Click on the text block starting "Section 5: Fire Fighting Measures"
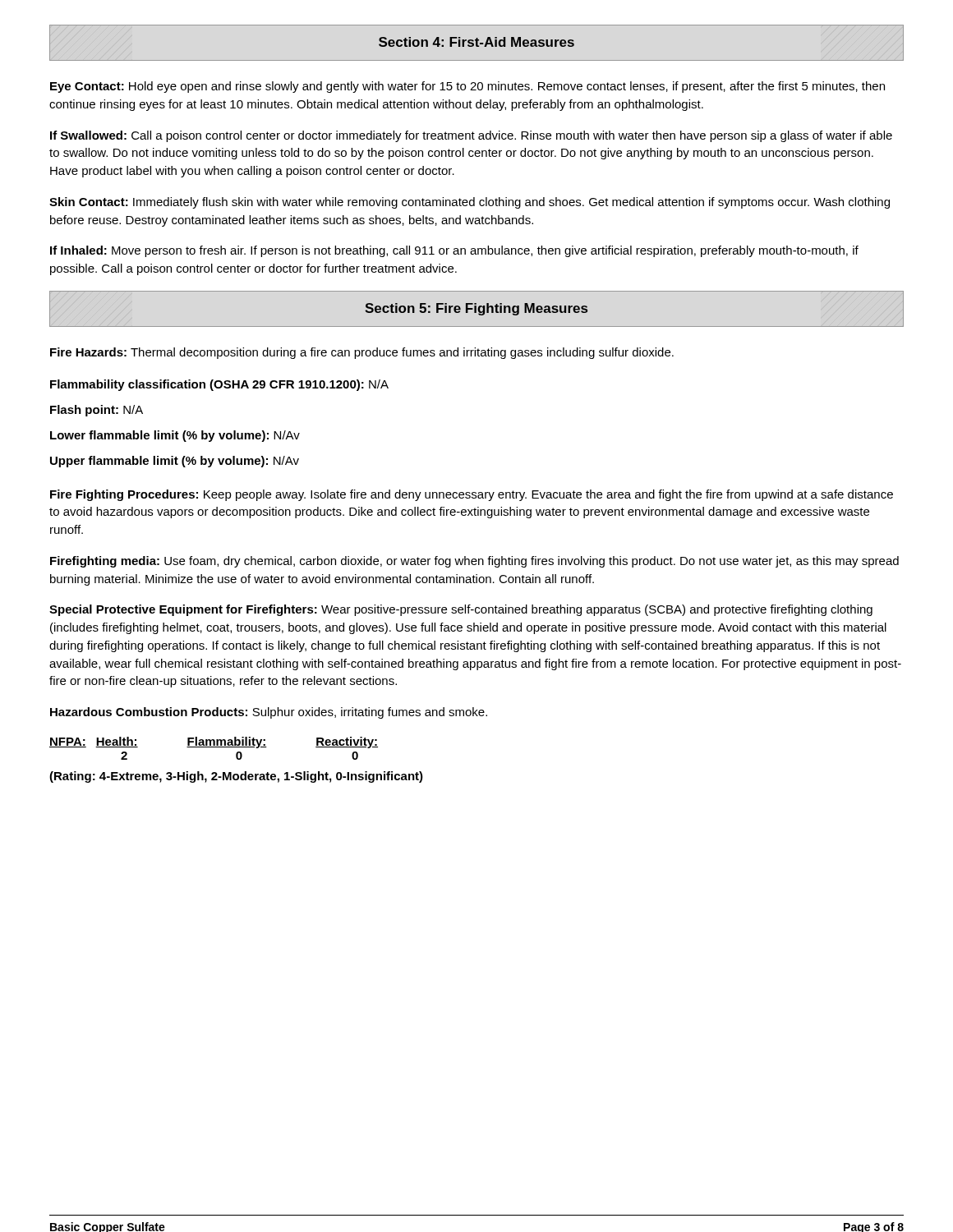 point(476,309)
